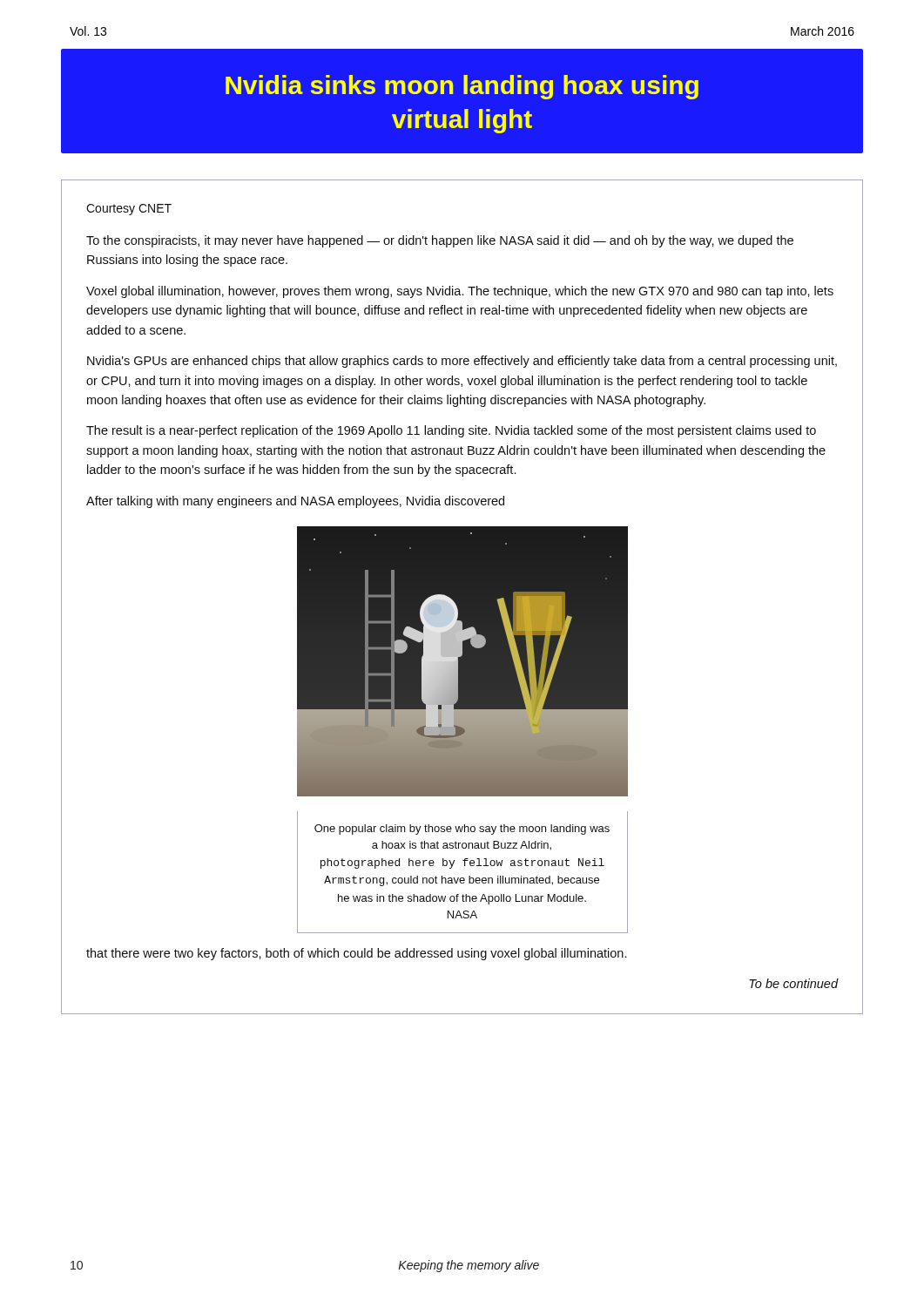Find the text that reads "Courtesy CNET"
Viewport: 924px width, 1307px height.
pos(129,208)
